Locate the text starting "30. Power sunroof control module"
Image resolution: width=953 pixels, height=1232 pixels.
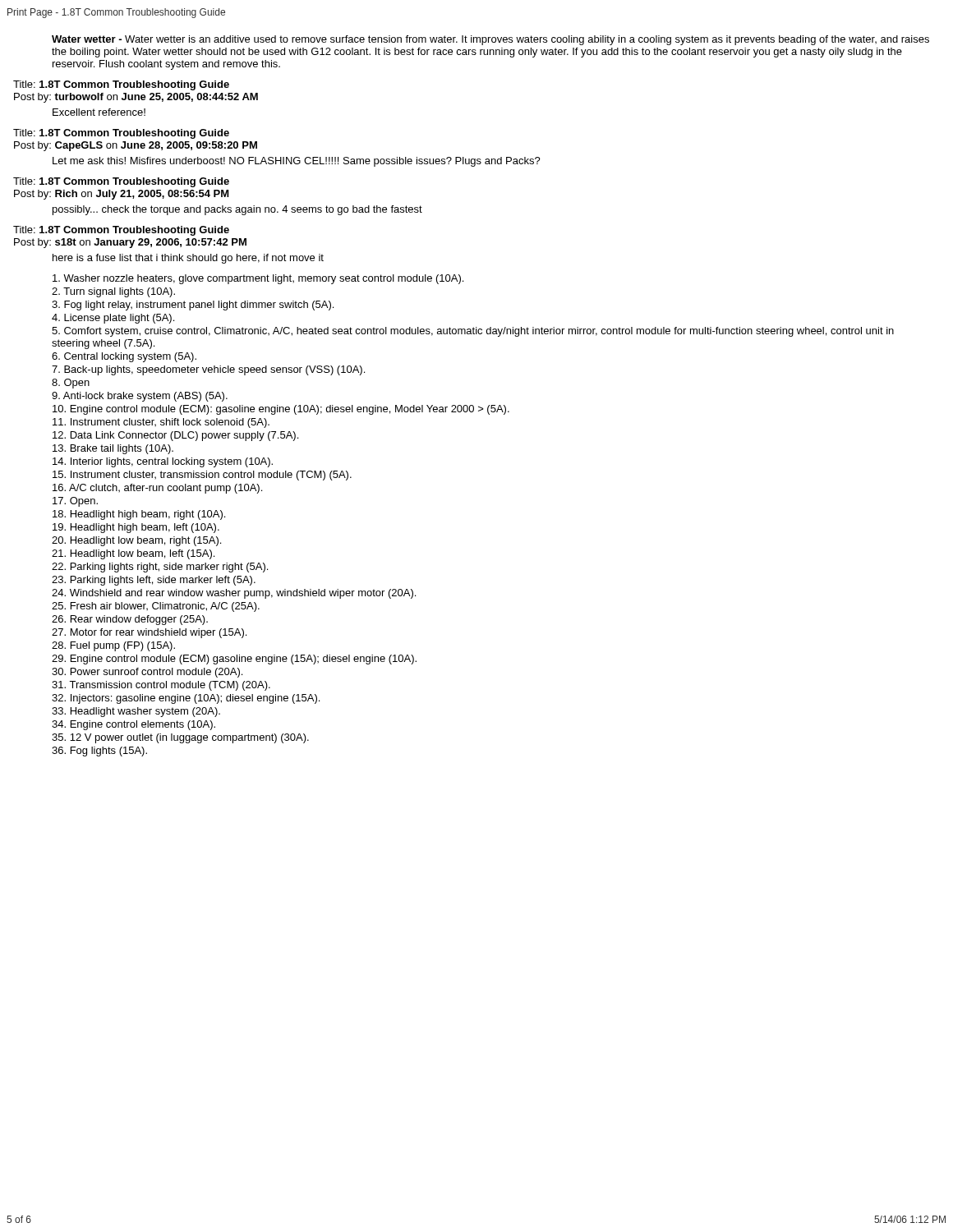pos(148,671)
